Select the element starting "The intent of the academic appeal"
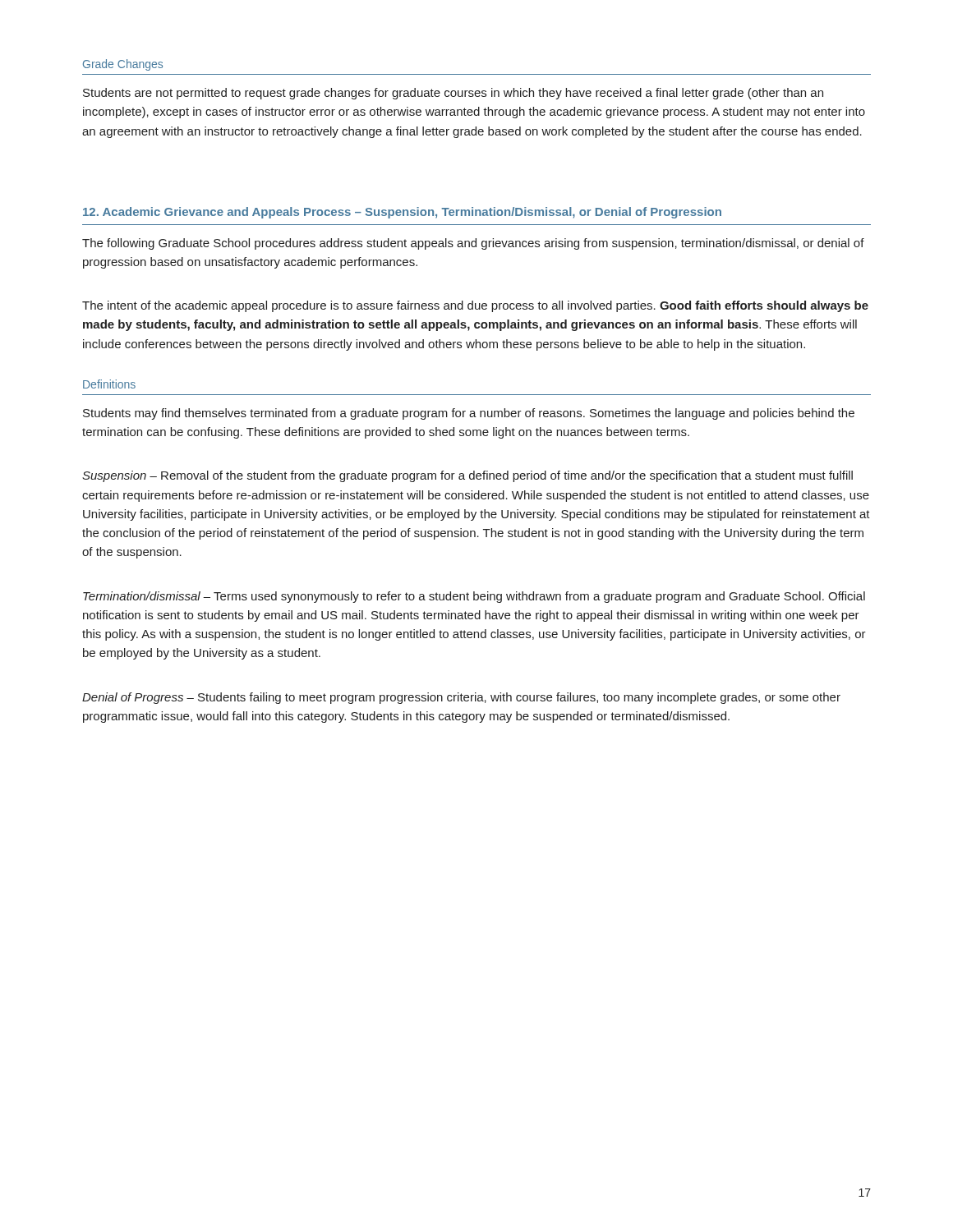The image size is (953, 1232). [x=476, y=324]
